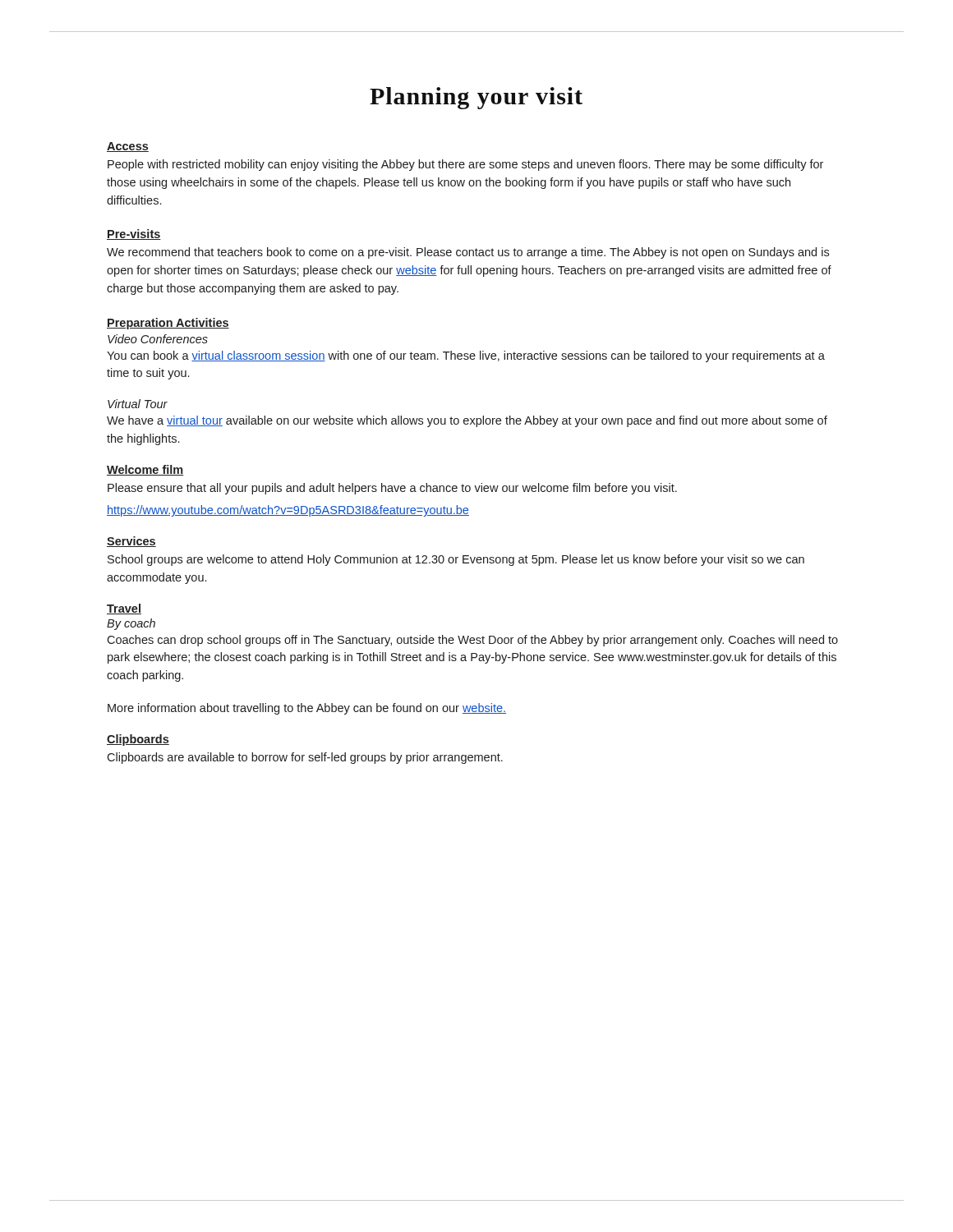This screenshot has width=953, height=1232.
Task: Where does it say "Virtual Tour"?
Action: [x=137, y=404]
